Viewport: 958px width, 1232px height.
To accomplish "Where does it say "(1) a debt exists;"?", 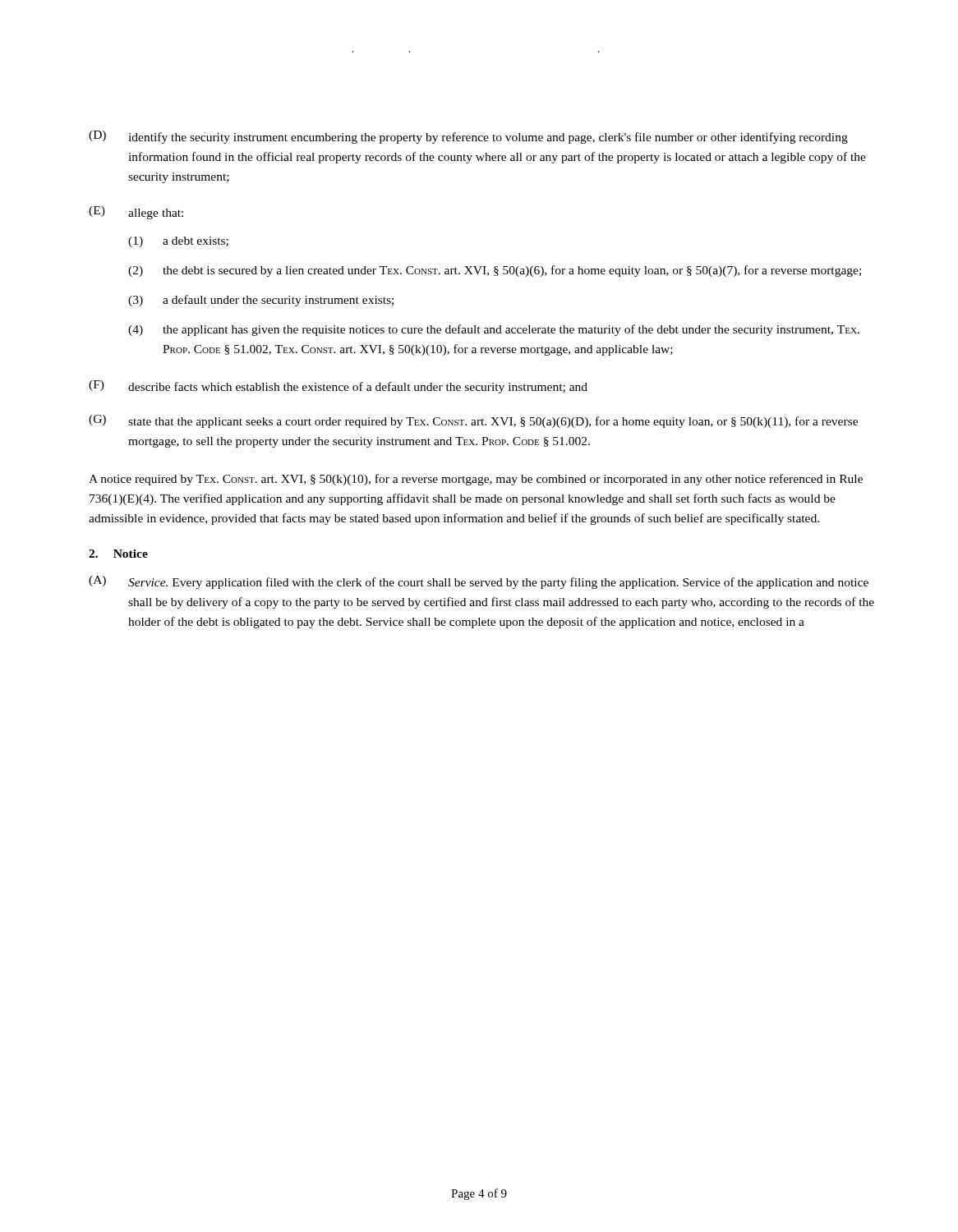I will click(x=178, y=242).
